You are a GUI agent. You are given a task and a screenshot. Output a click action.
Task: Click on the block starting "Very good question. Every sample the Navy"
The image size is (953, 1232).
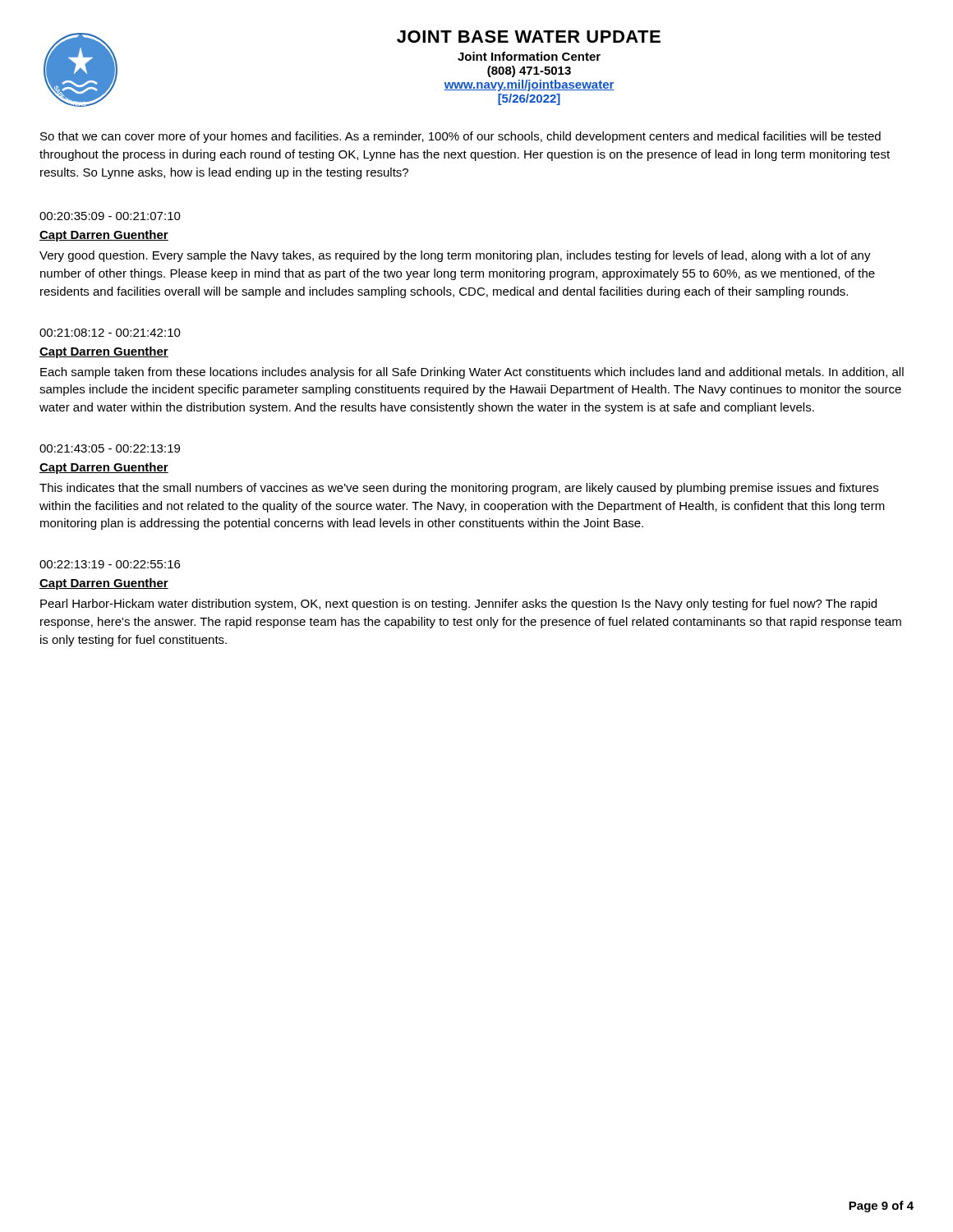pyautogui.click(x=457, y=273)
